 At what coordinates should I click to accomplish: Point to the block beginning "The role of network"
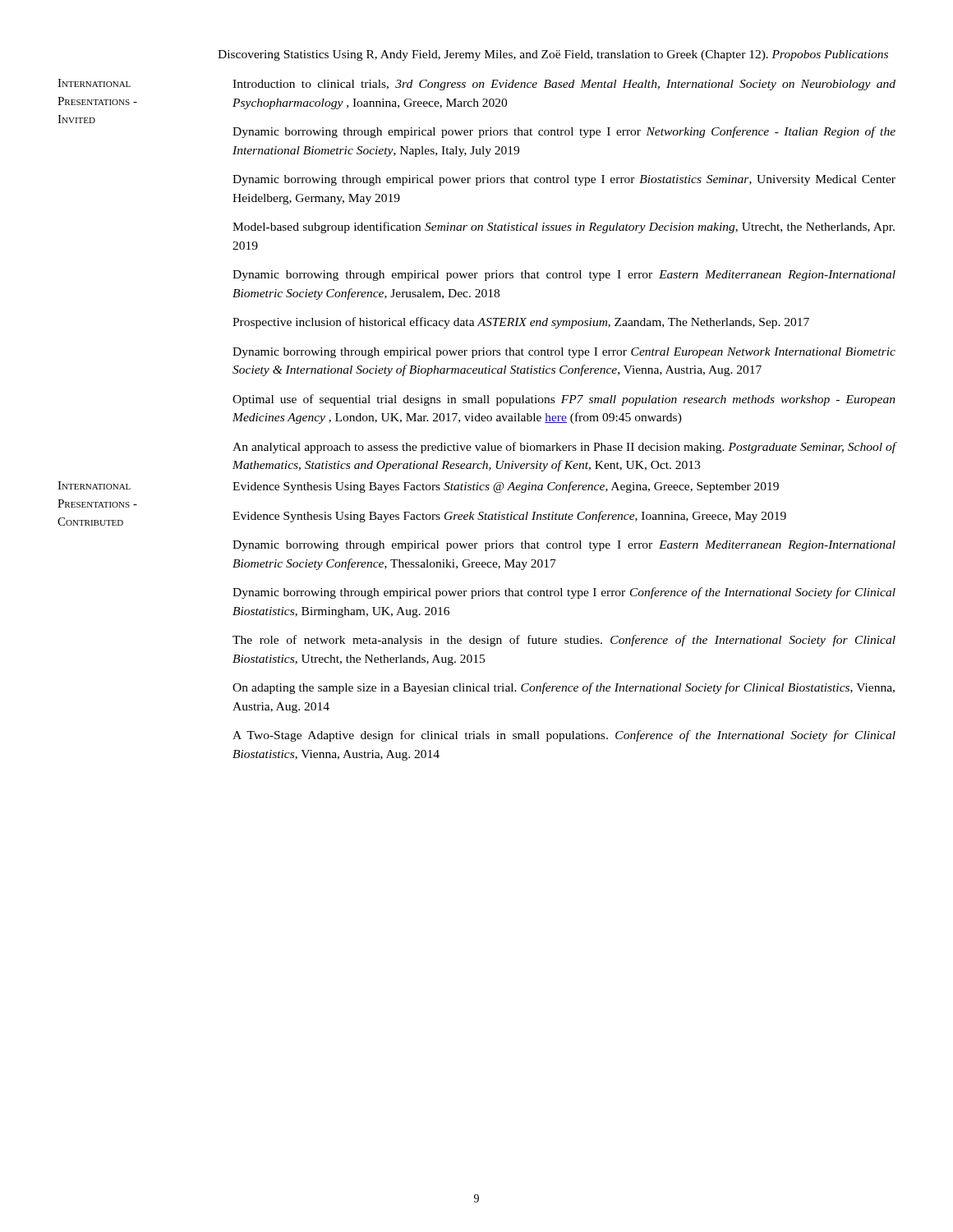point(564,649)
